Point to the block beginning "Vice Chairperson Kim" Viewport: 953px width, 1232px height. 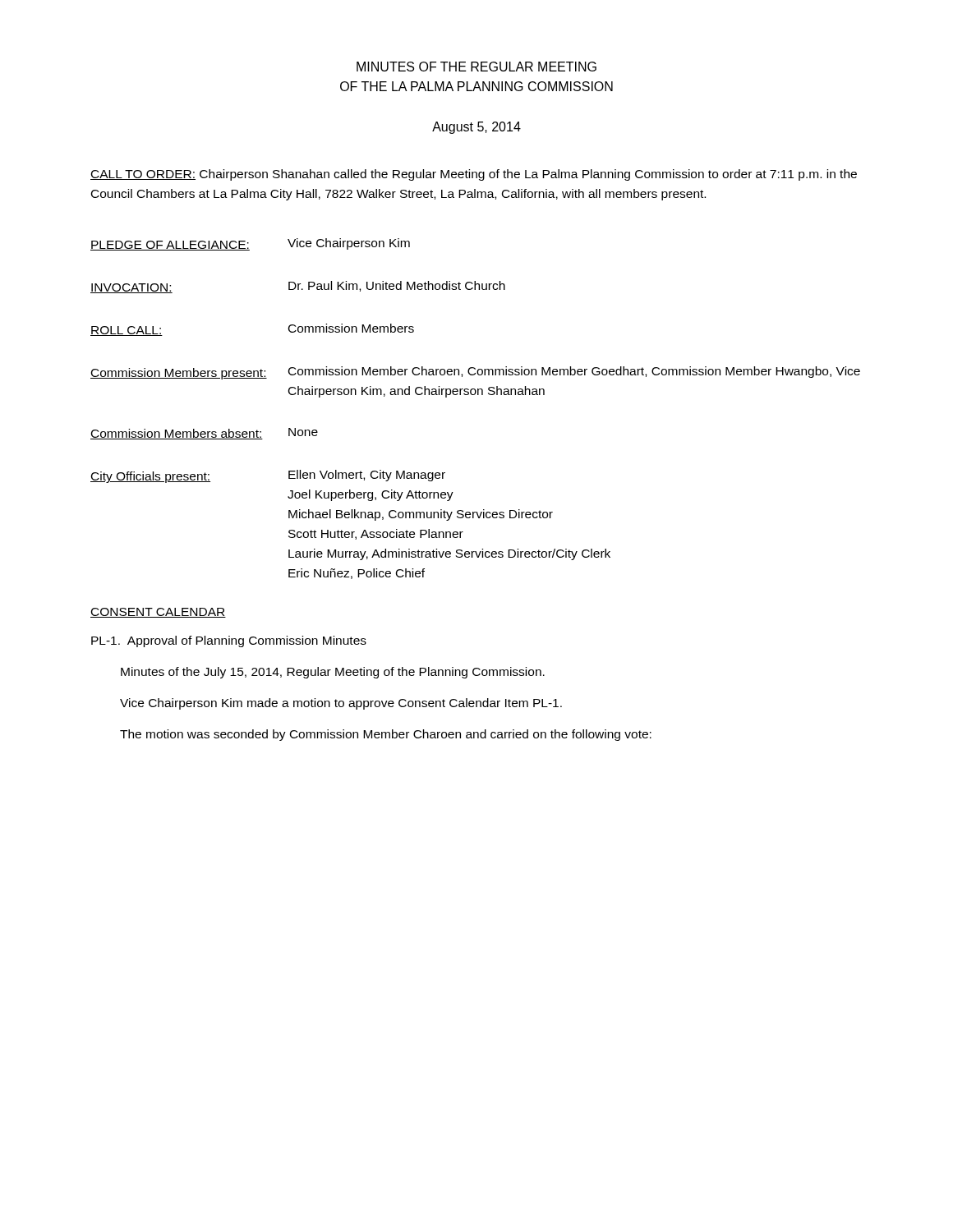coord(341,703)
